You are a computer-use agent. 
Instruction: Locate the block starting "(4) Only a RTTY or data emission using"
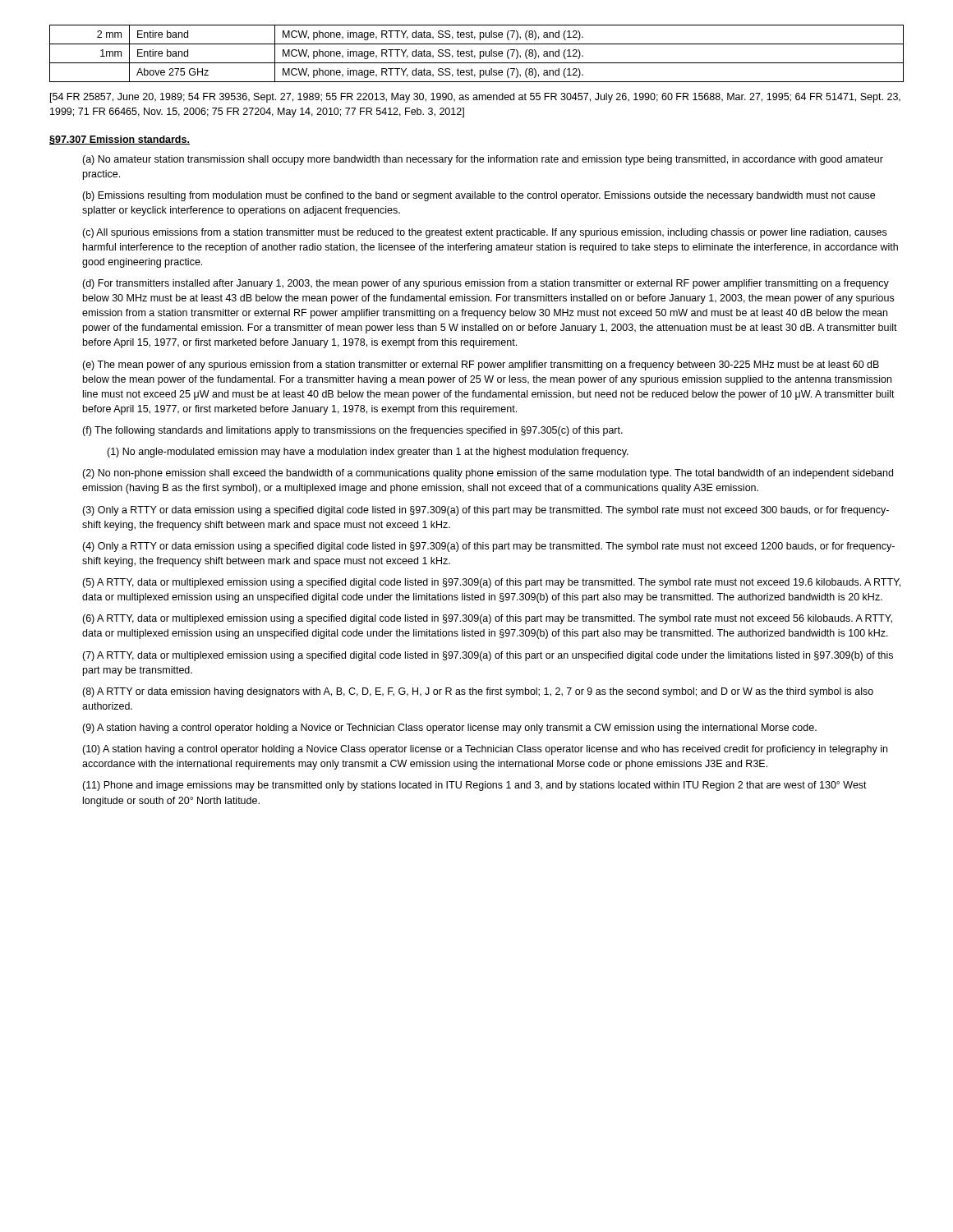pyautogui.click(x=489, y=553)
